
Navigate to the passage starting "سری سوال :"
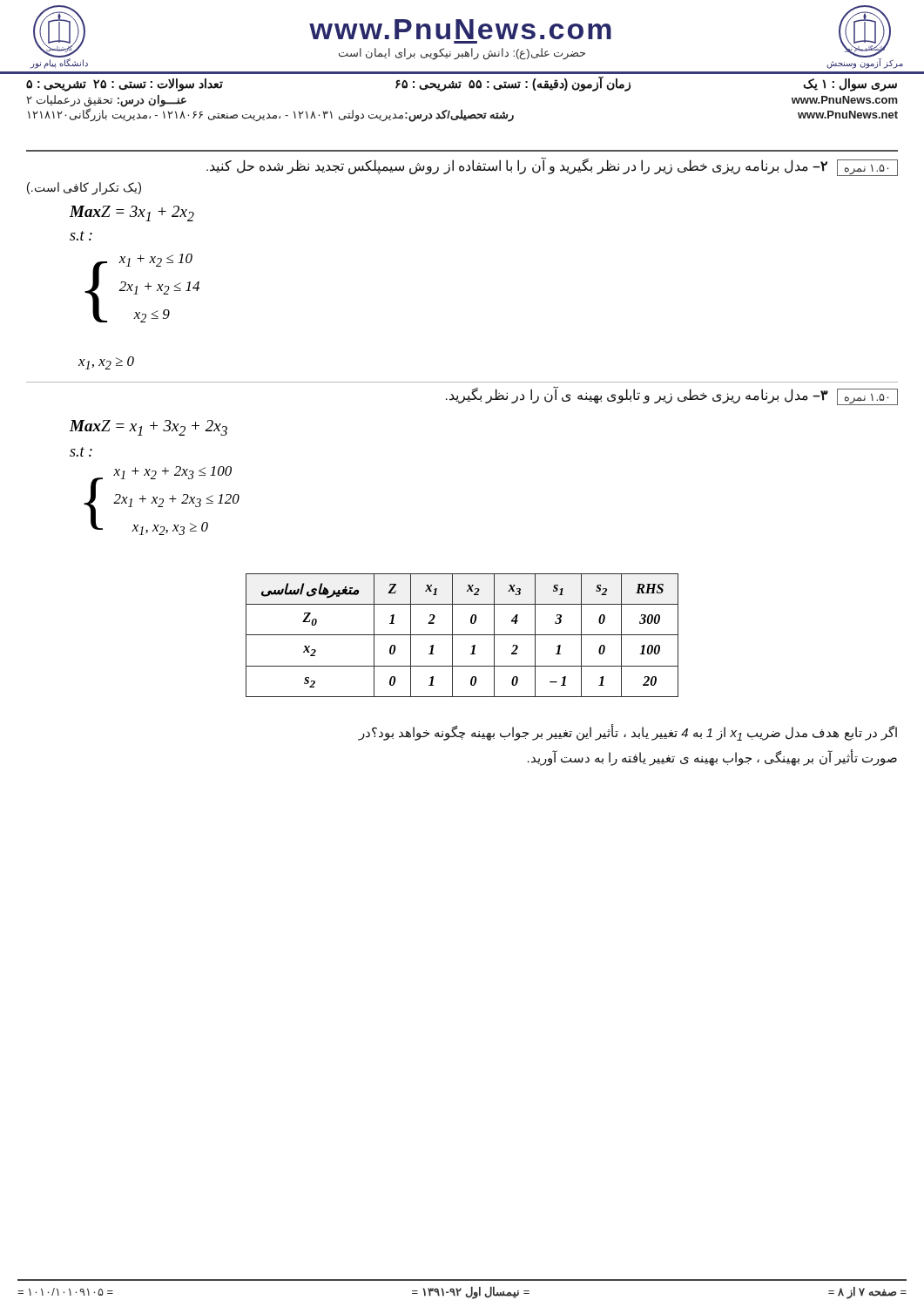(x=462, y=99)
